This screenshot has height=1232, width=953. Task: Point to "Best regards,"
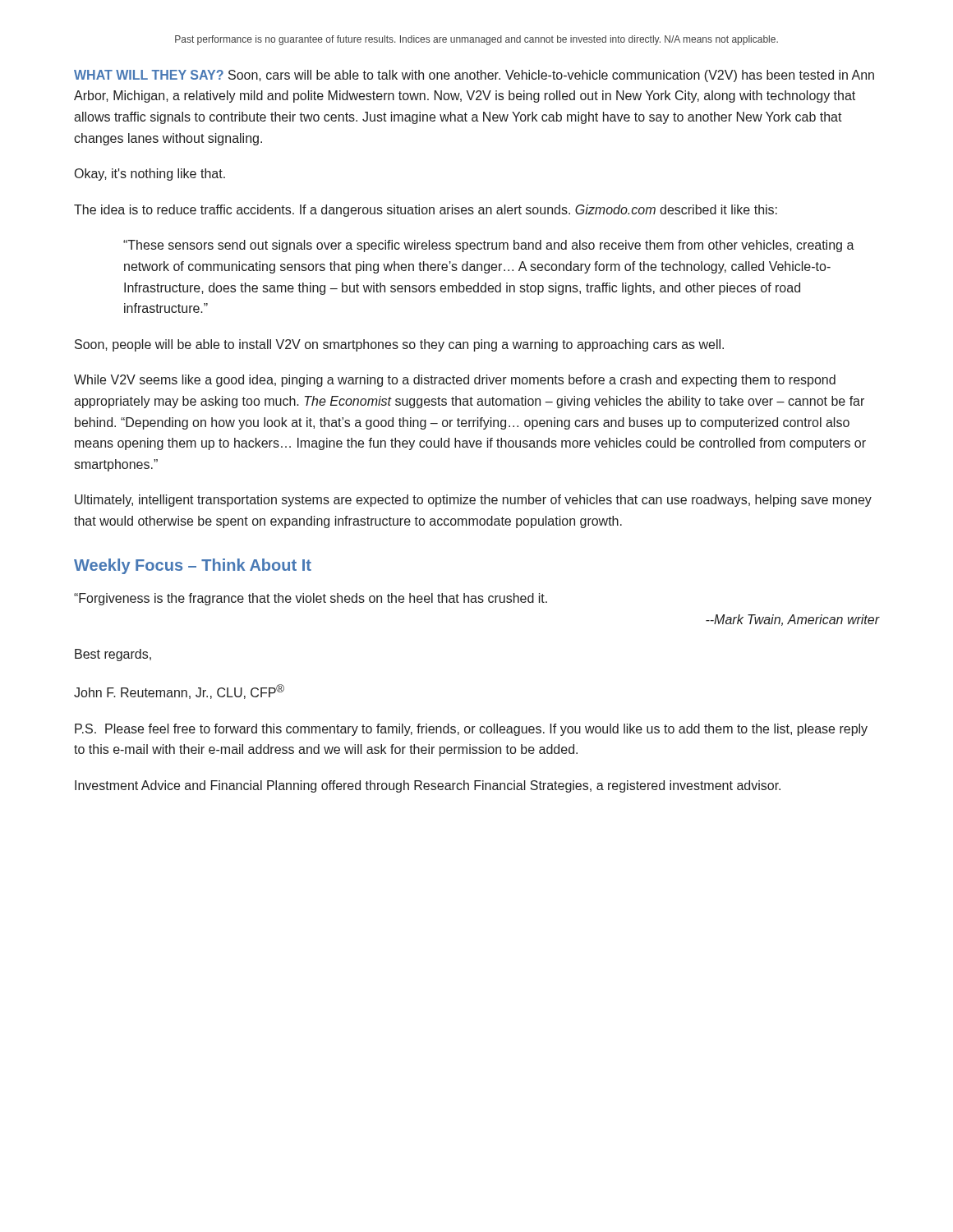point(113,654)
